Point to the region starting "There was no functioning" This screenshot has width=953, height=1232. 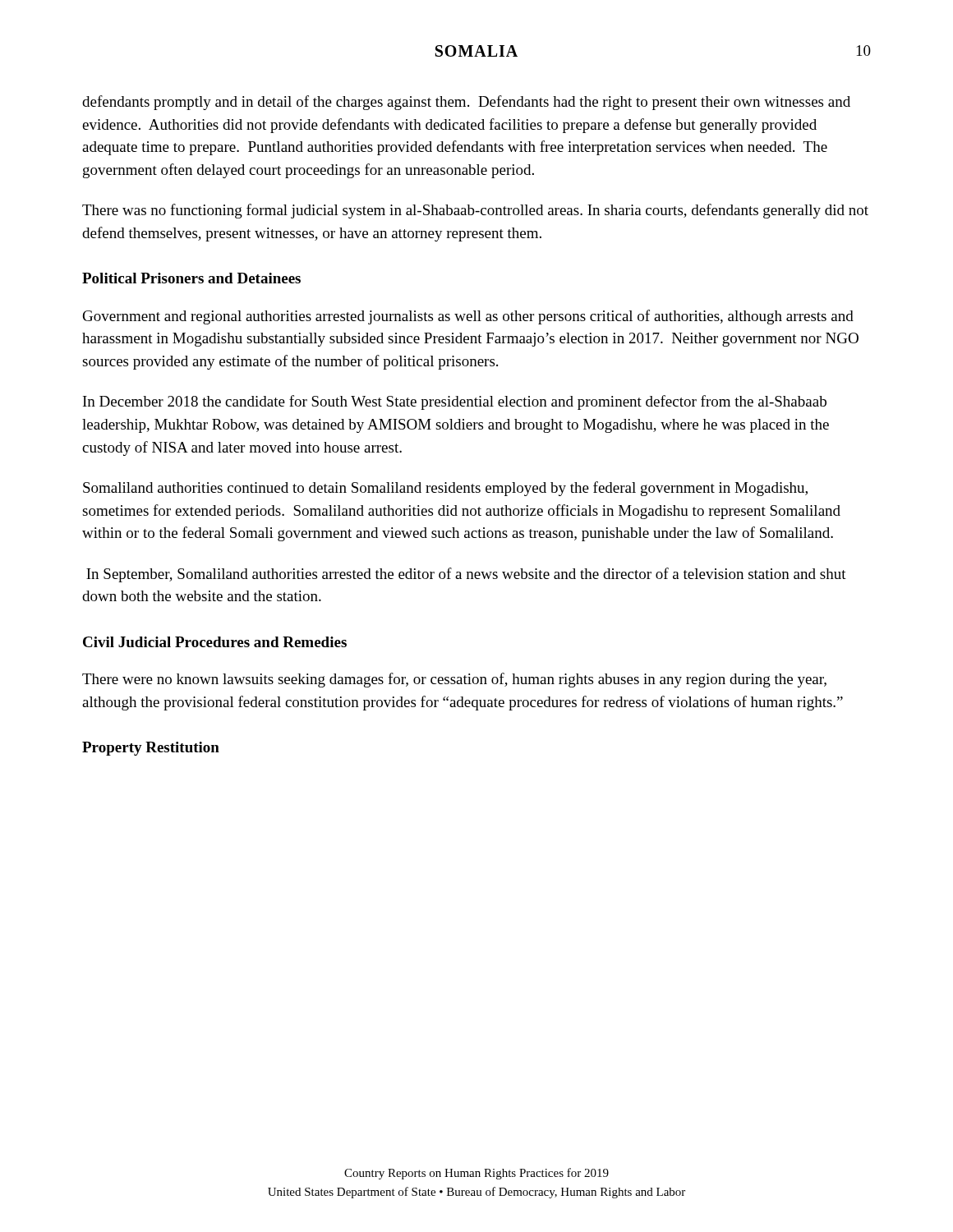pyautogui.click(x=475, y=221)
